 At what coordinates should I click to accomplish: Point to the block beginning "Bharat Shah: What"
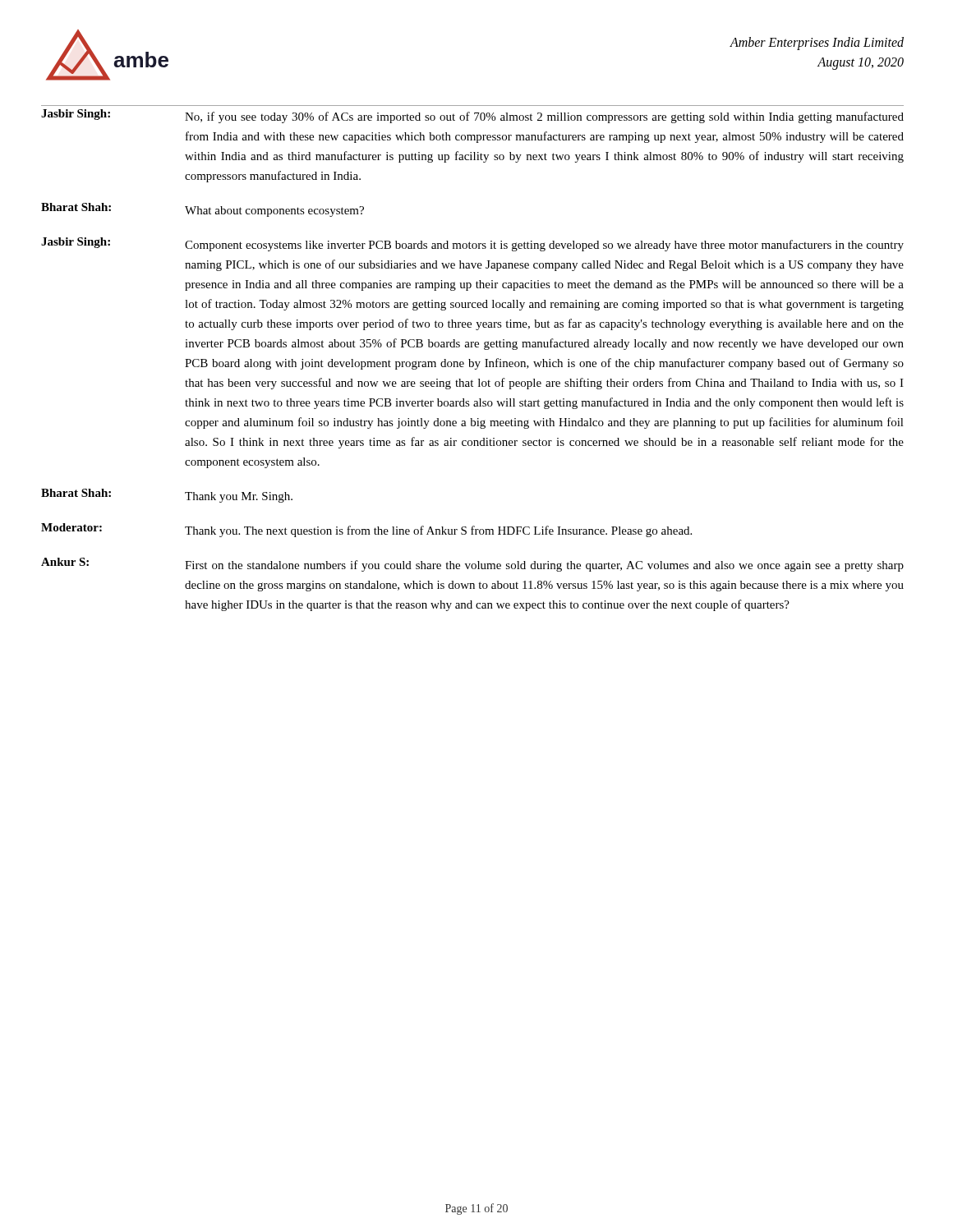(203, 210)
